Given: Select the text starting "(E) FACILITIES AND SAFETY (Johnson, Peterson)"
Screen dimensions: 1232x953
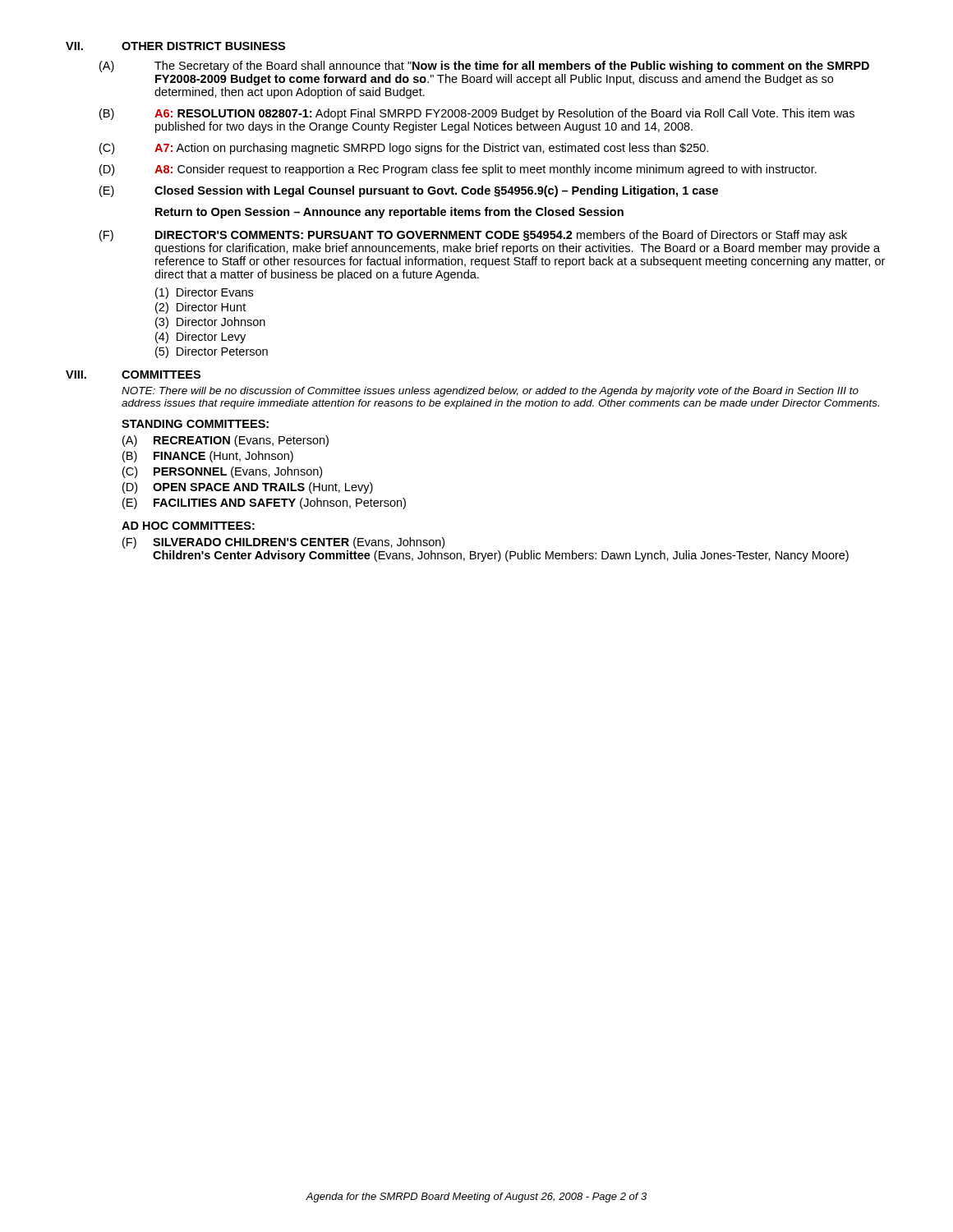Looking at the screenshot, I should point(264,503).
